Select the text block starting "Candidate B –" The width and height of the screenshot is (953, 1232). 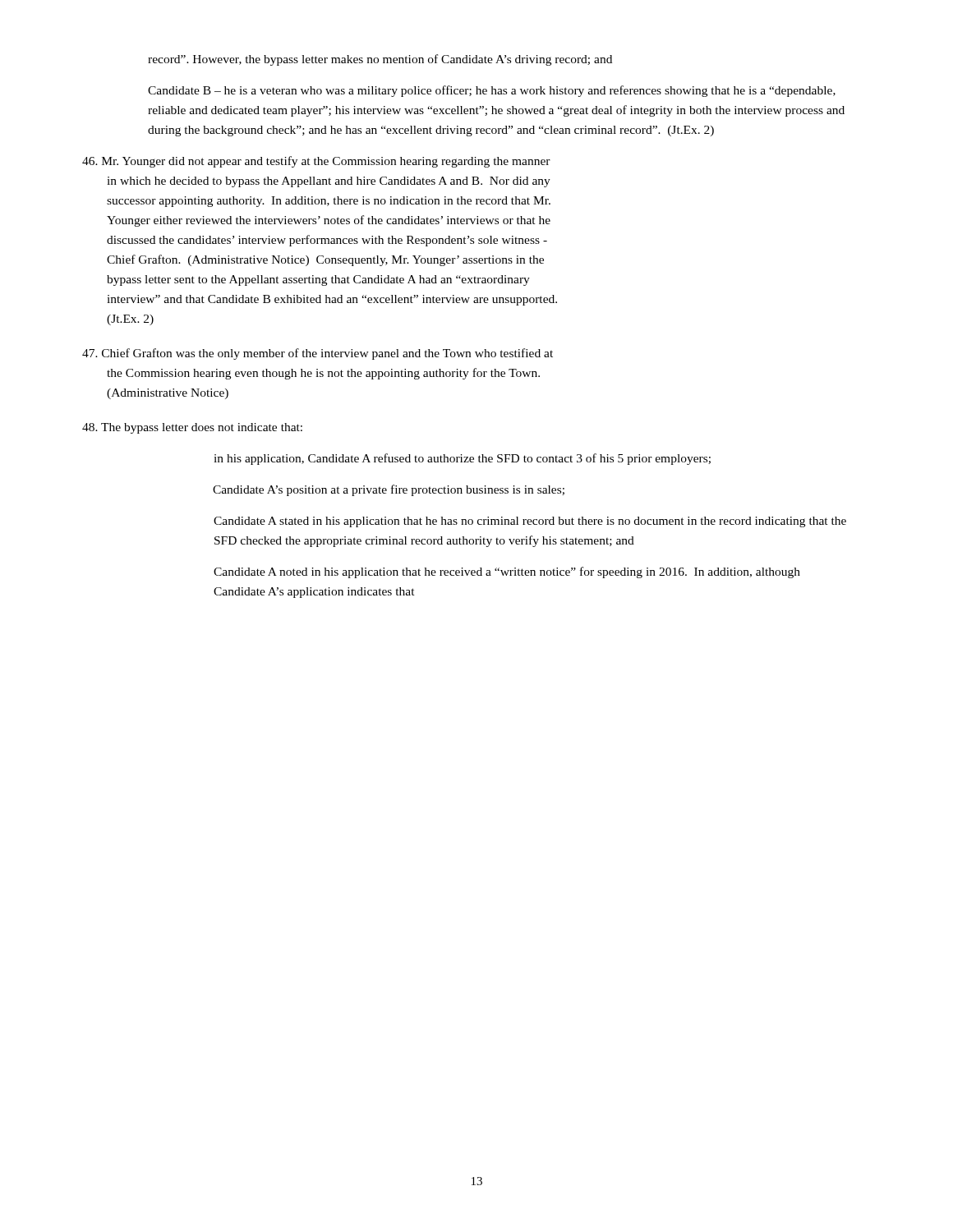[x=496, y=110]
